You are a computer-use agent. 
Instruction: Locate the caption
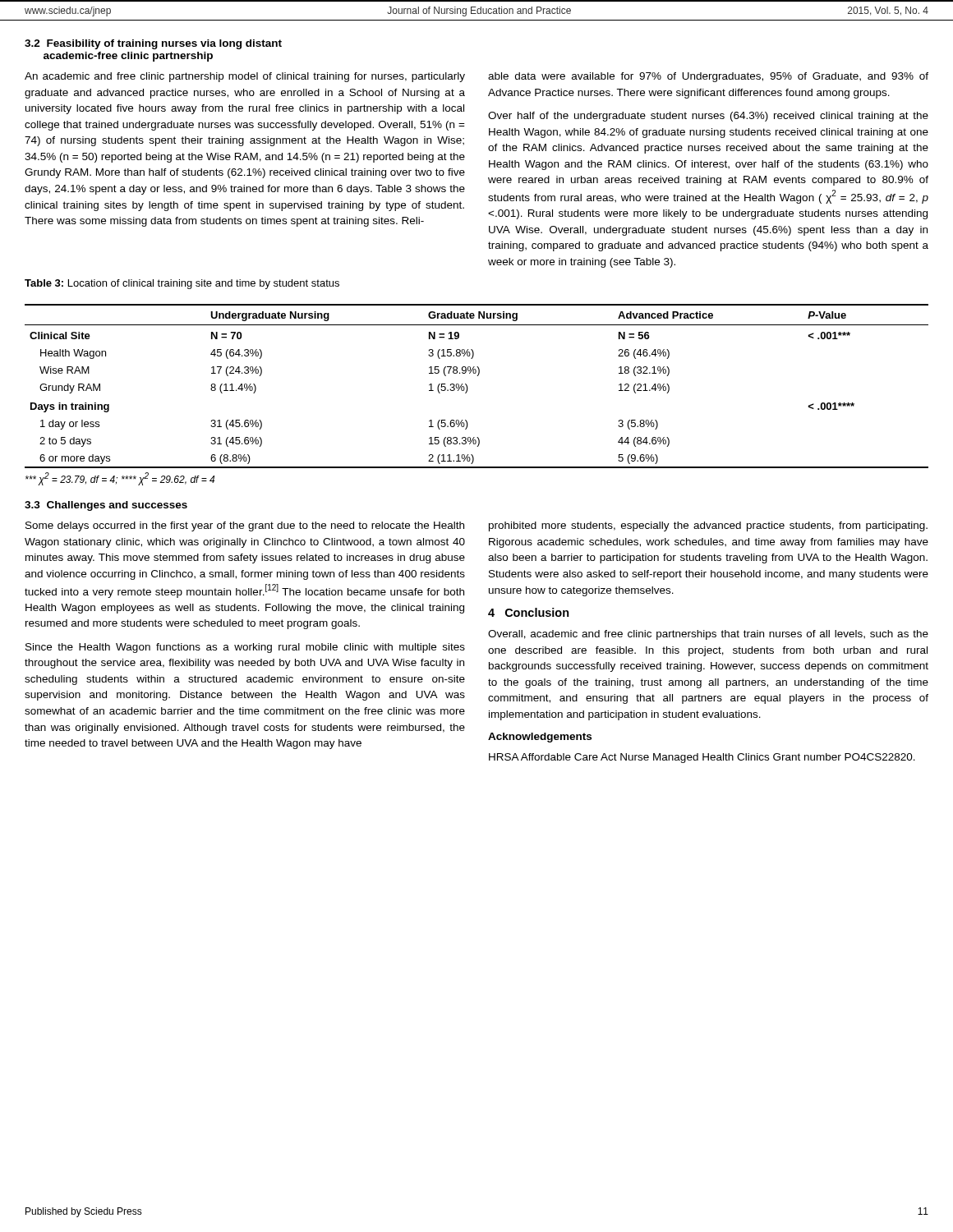(x=182, y=283)
